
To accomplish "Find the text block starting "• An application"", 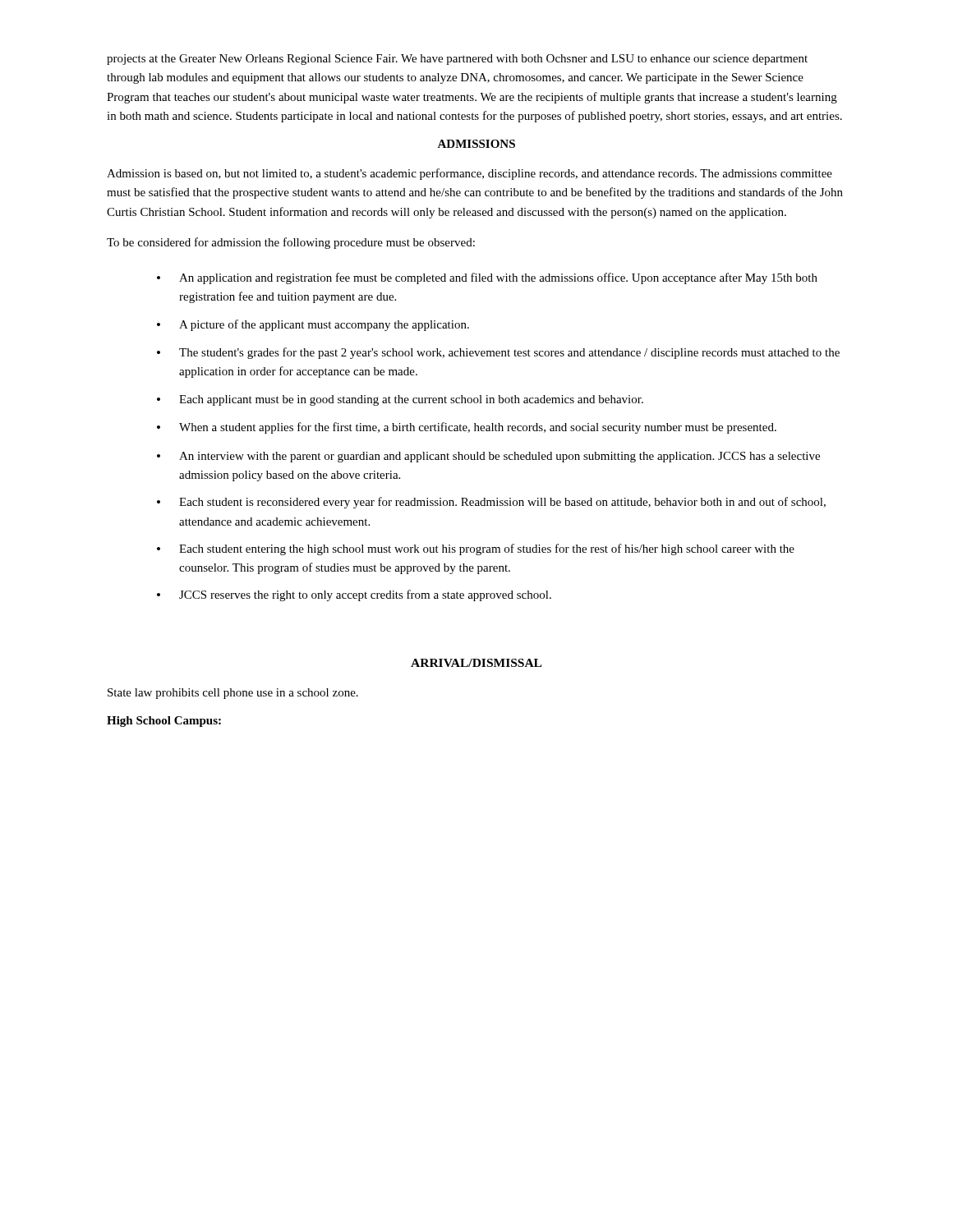I will coord(501,288).
